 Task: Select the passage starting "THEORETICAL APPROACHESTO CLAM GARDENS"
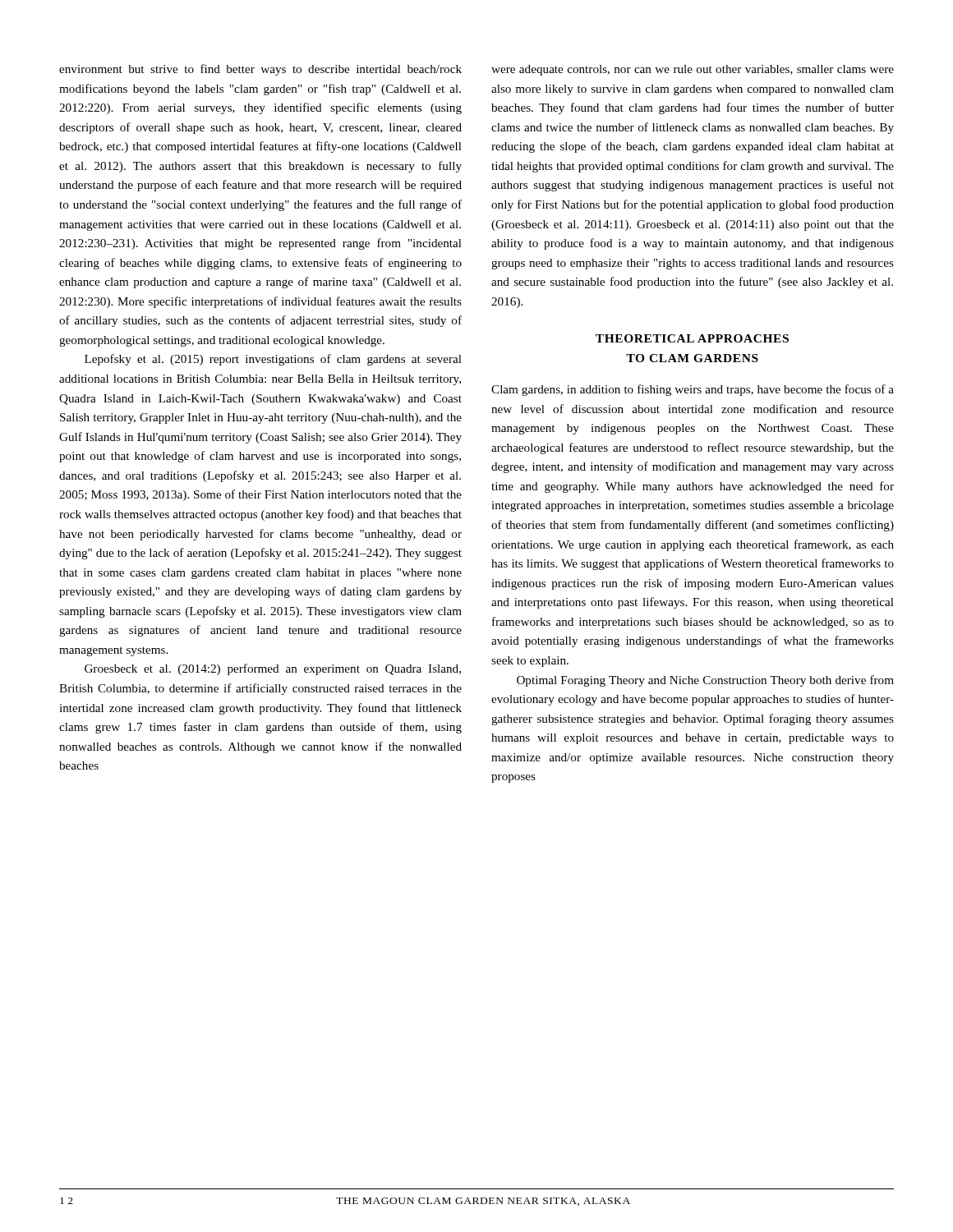click(x=693, y=348)
